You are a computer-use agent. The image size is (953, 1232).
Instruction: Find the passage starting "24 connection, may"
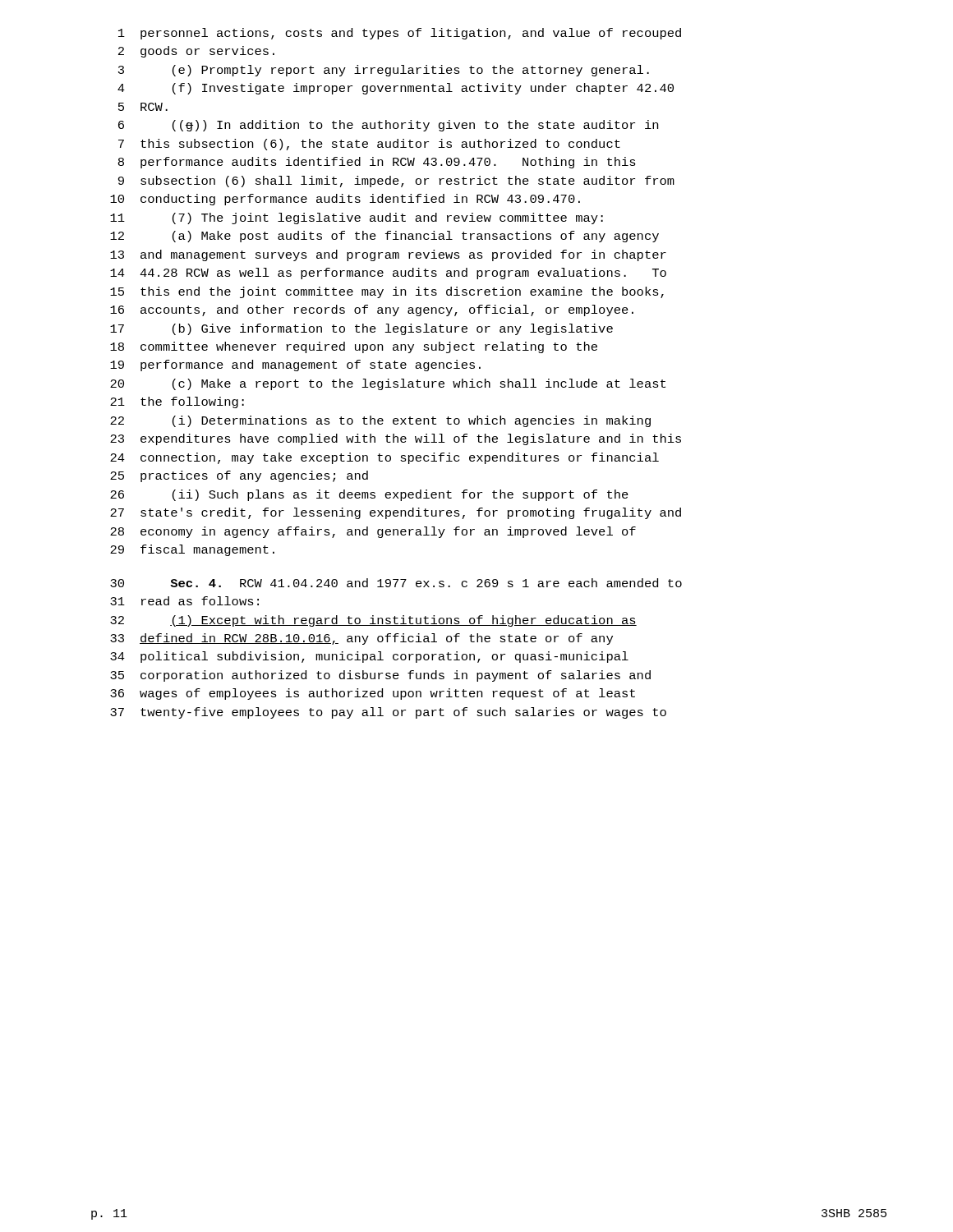489,458
